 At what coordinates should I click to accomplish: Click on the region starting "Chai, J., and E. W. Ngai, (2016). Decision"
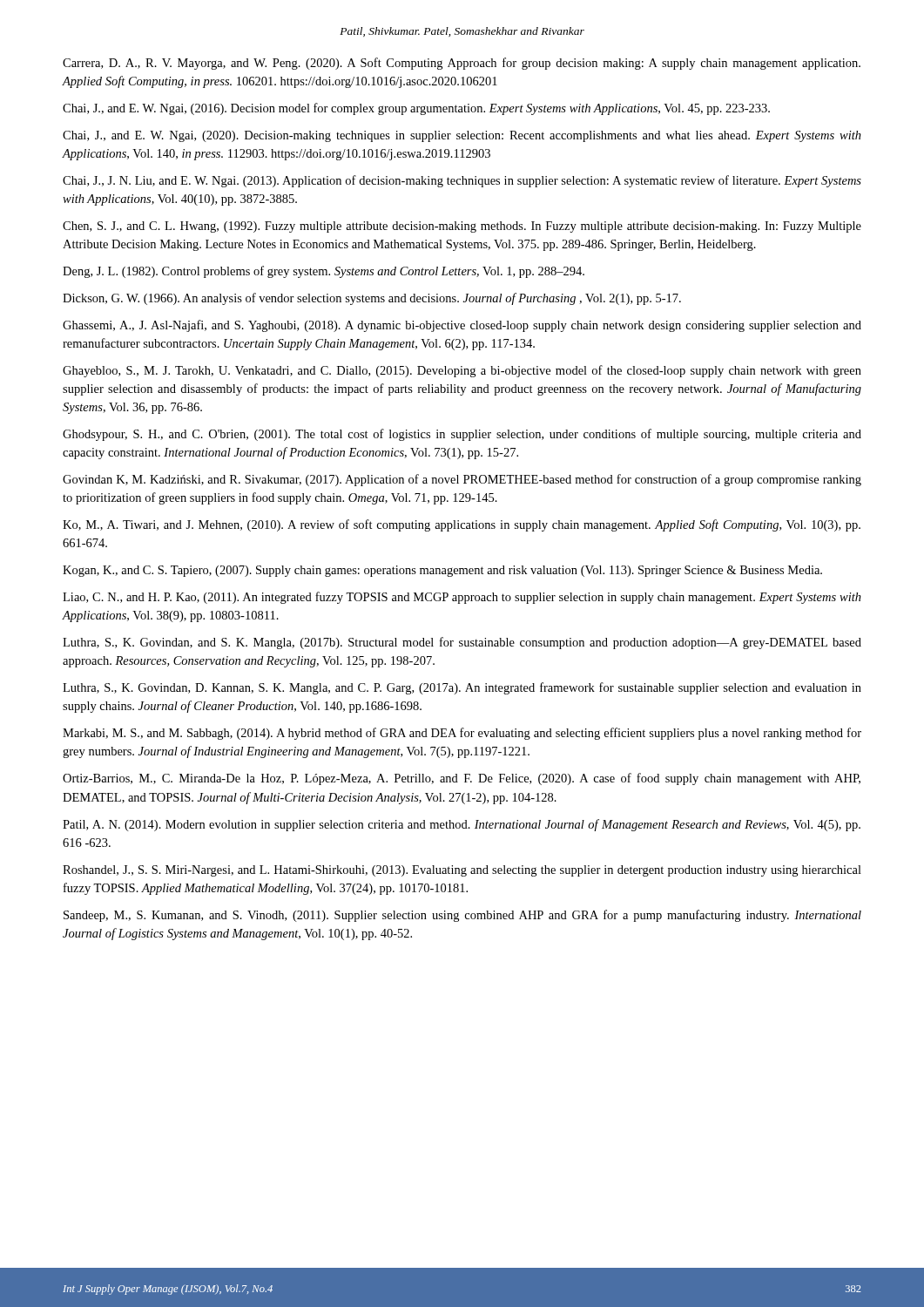pos(417,108)
